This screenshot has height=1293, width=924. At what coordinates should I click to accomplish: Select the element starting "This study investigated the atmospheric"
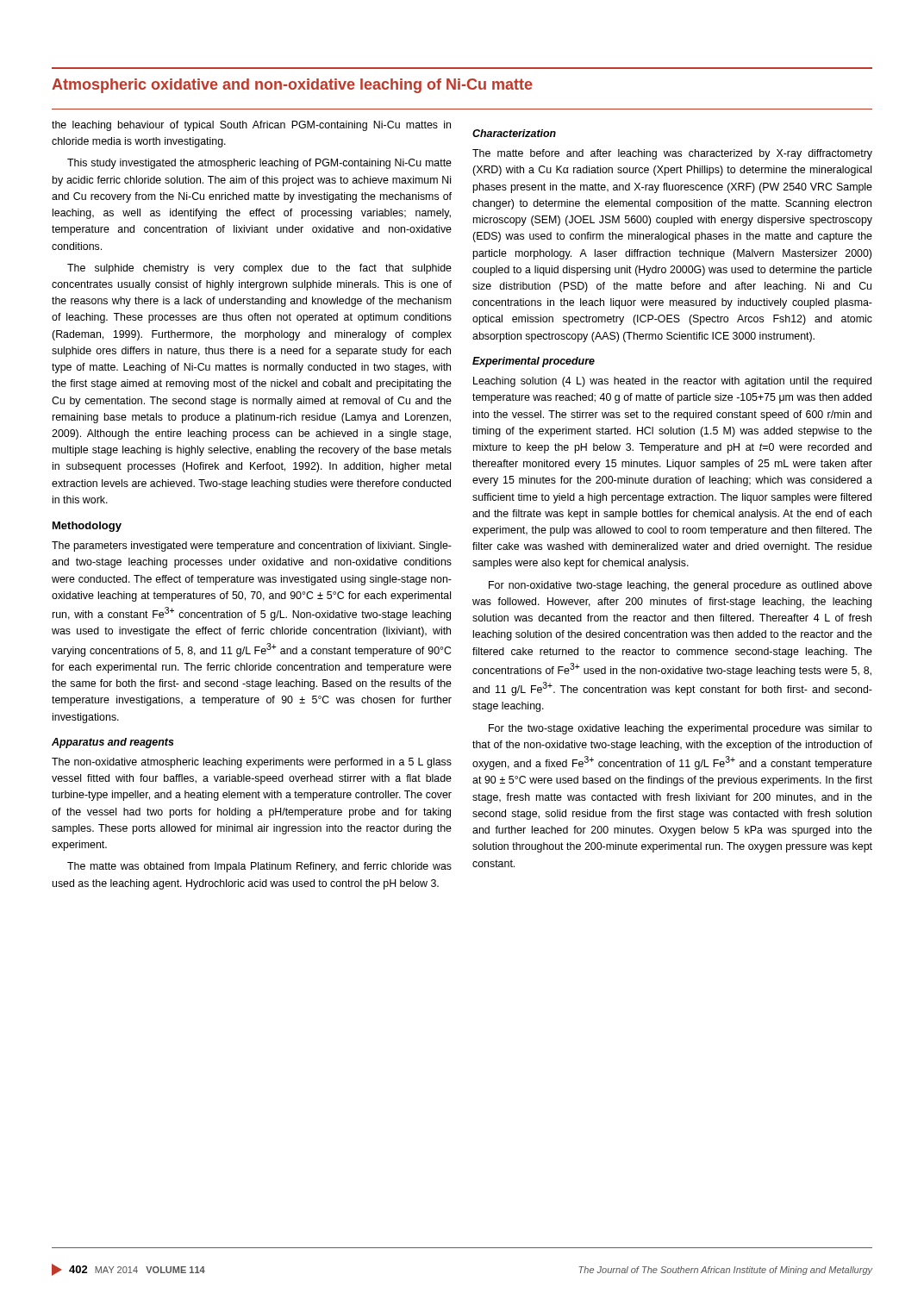click(x=252, y=205)
